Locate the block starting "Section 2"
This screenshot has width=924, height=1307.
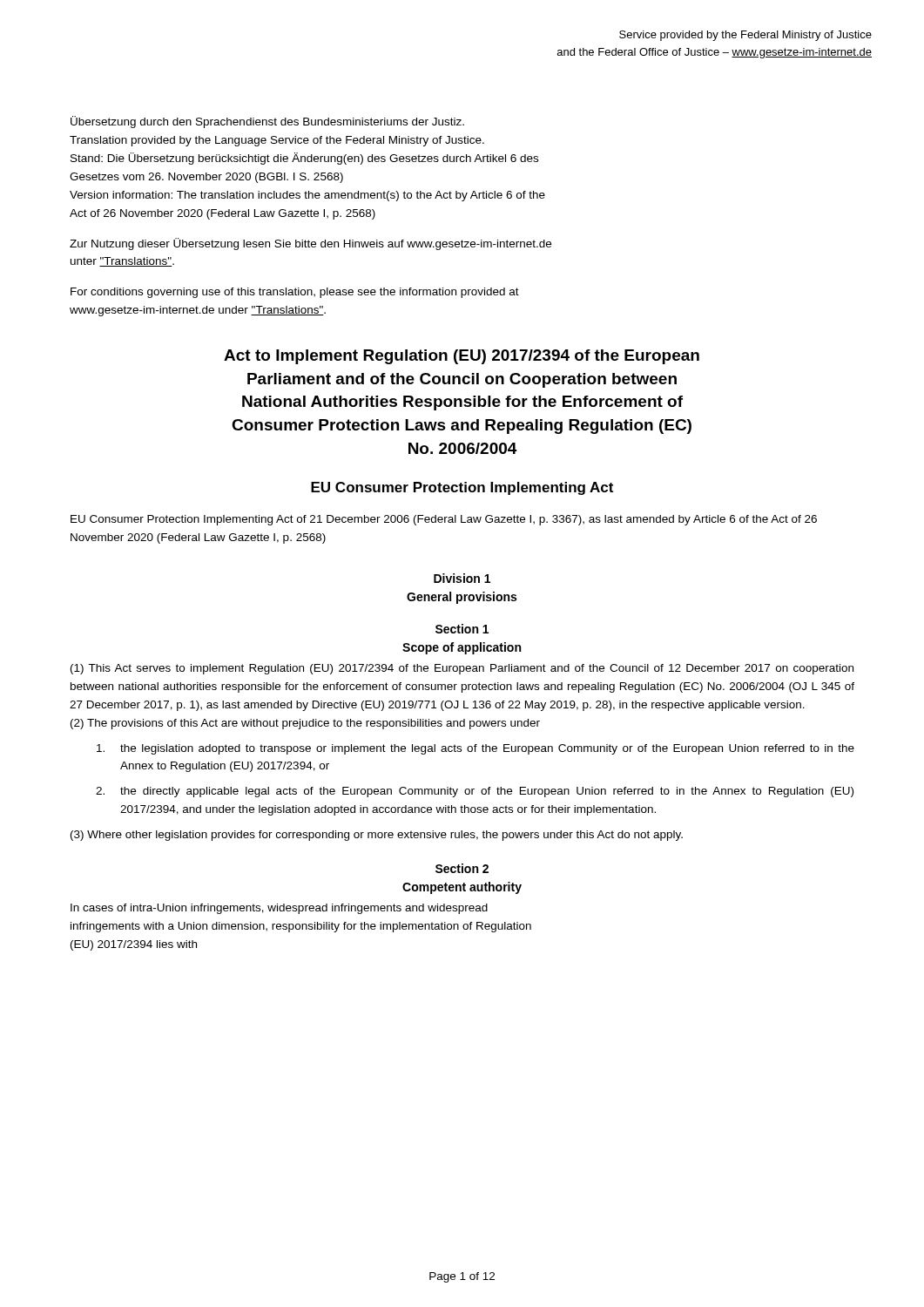click(x=462, y=869)
